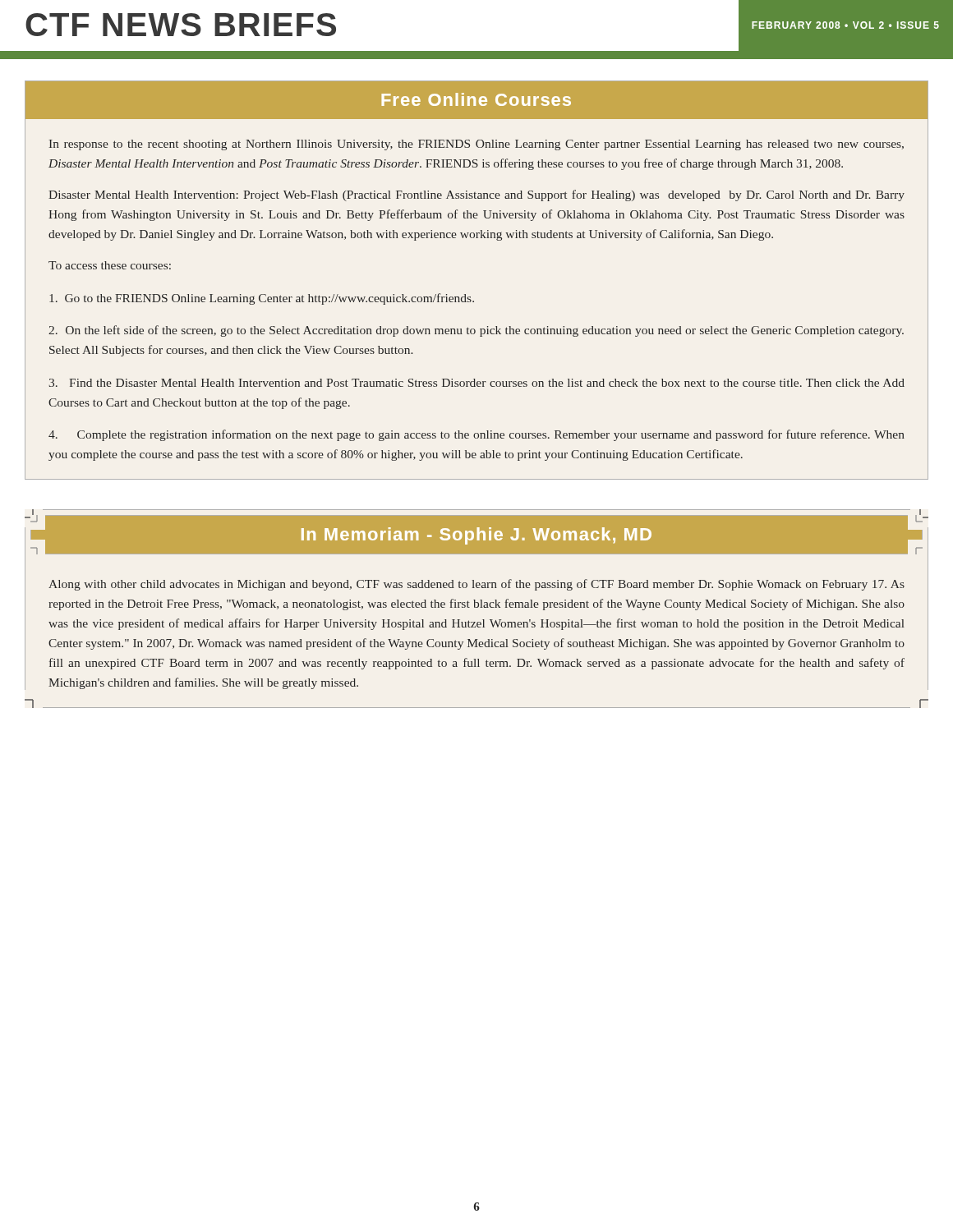
Task: Locate the block of text that opens with "Disaster Mental Health Intervention:"
Action: 476,214
